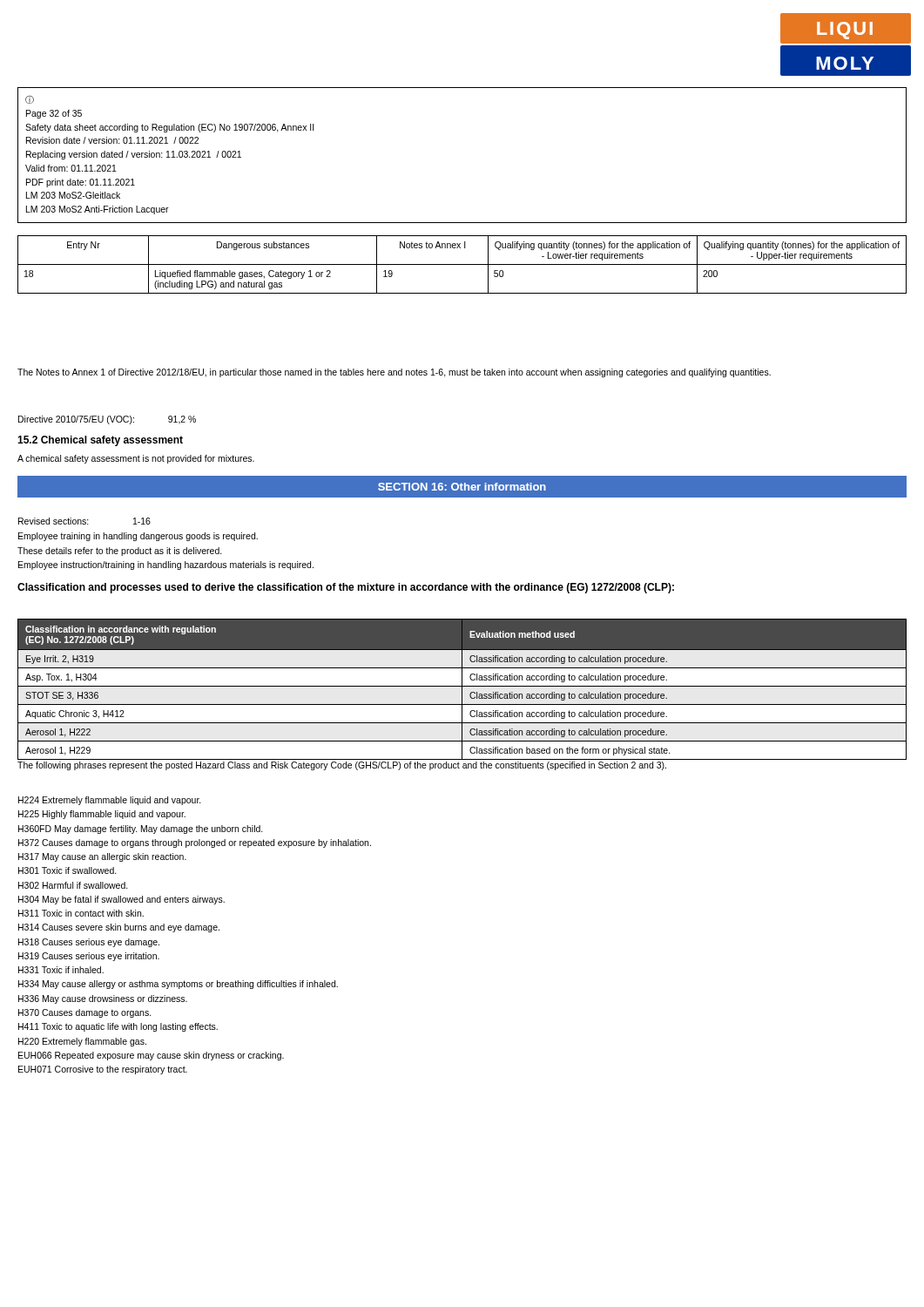Select the text block that says "A chemical safety assessment is not provided"
The image size is (924, 1307).
coord(136,458)
